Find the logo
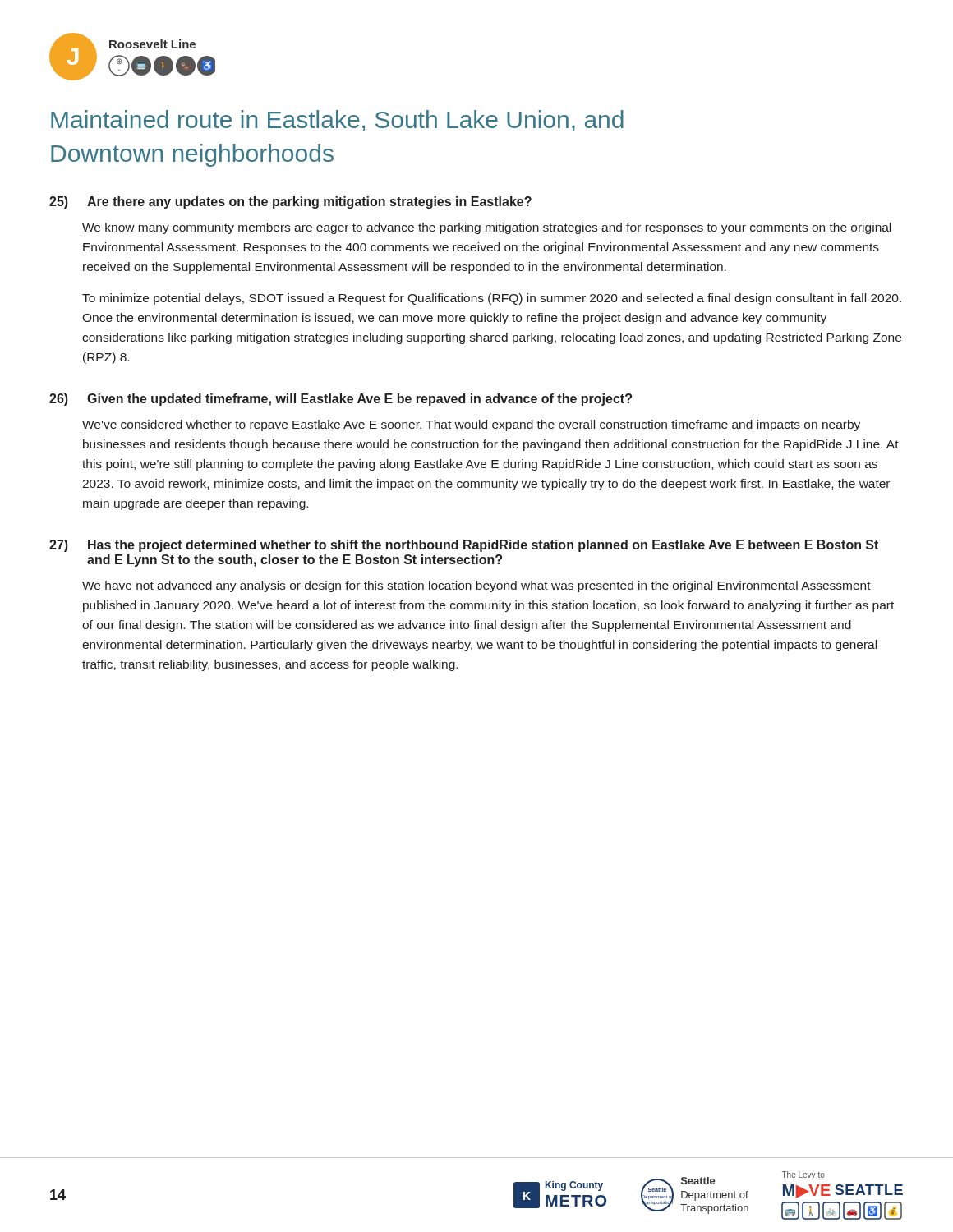 pyautogui.click(x=476, y=57)
